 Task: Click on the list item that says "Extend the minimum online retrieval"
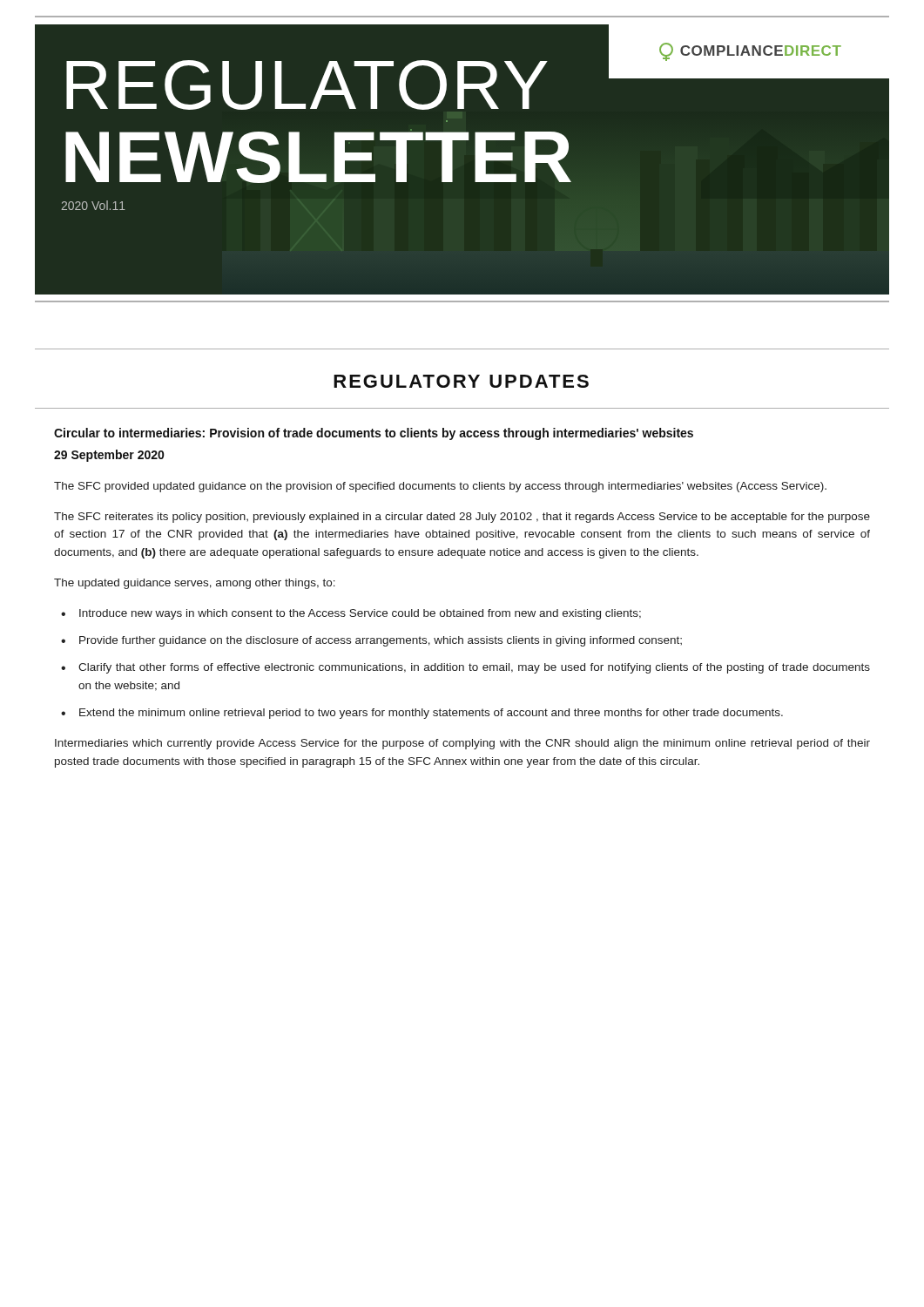[431, 712]
